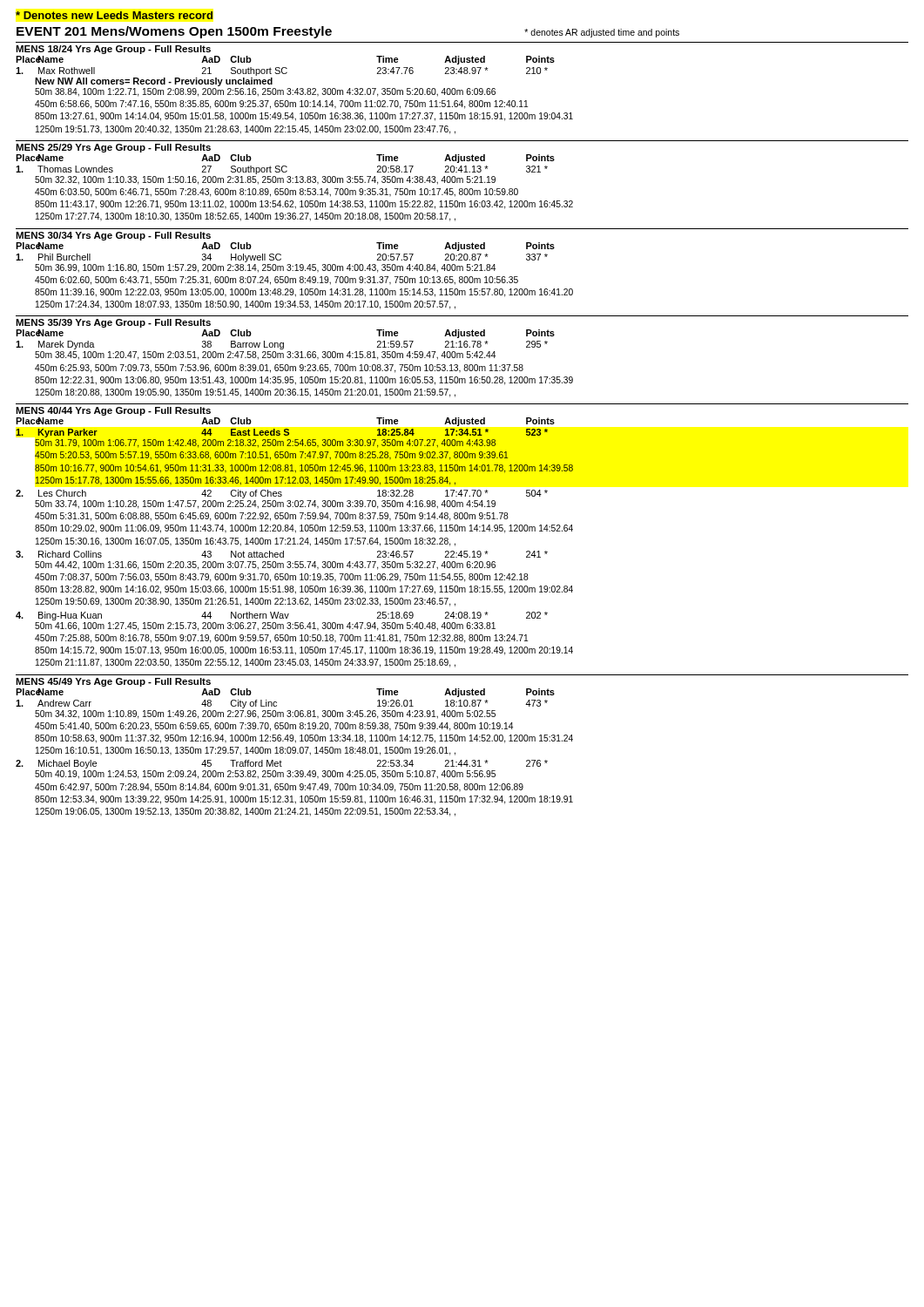
Task: Click on the passage starting "Thomas Lowndes 27 Southport"
Action: (x=282, y=169)
